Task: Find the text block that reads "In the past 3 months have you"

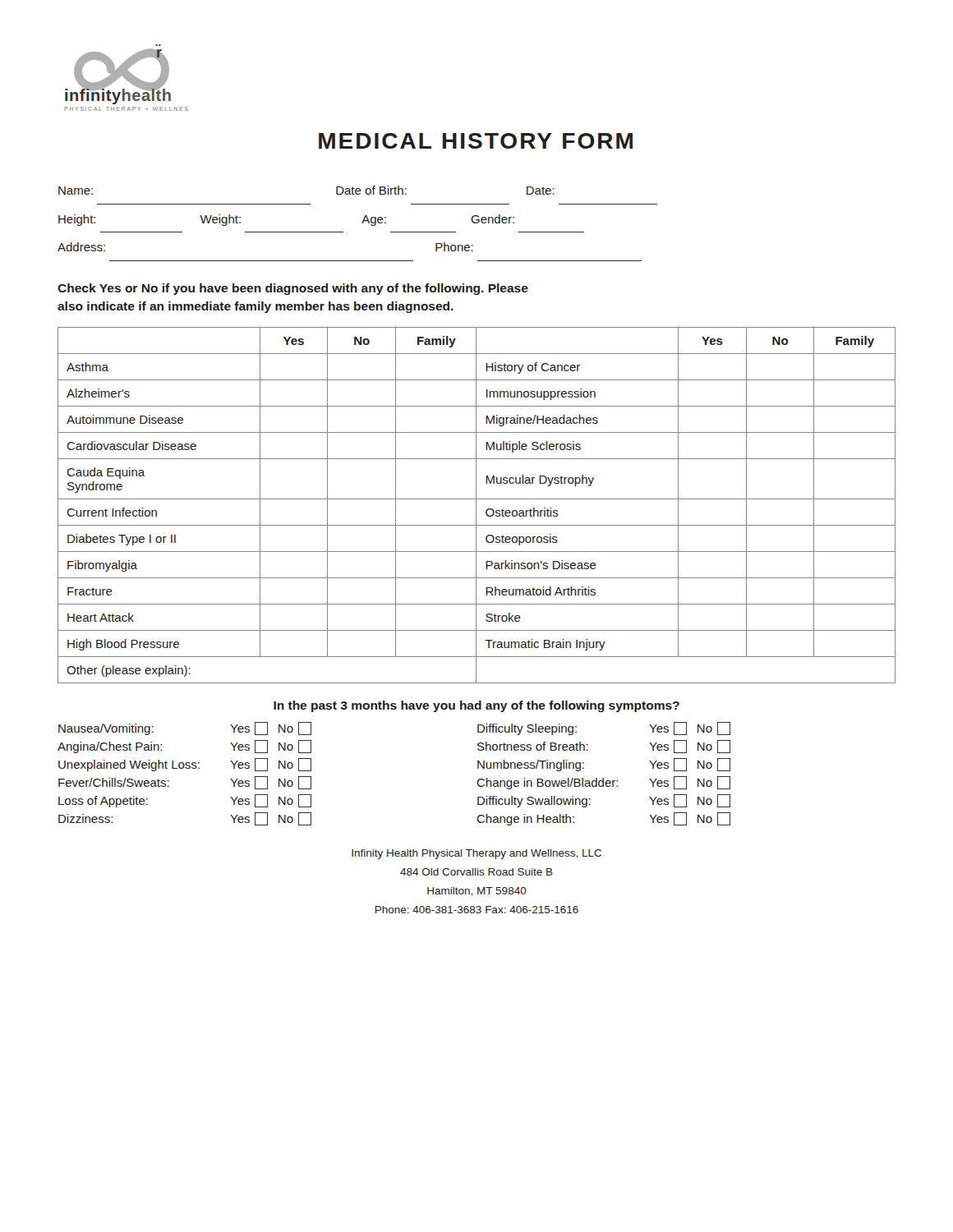Action: pos(476,764)
